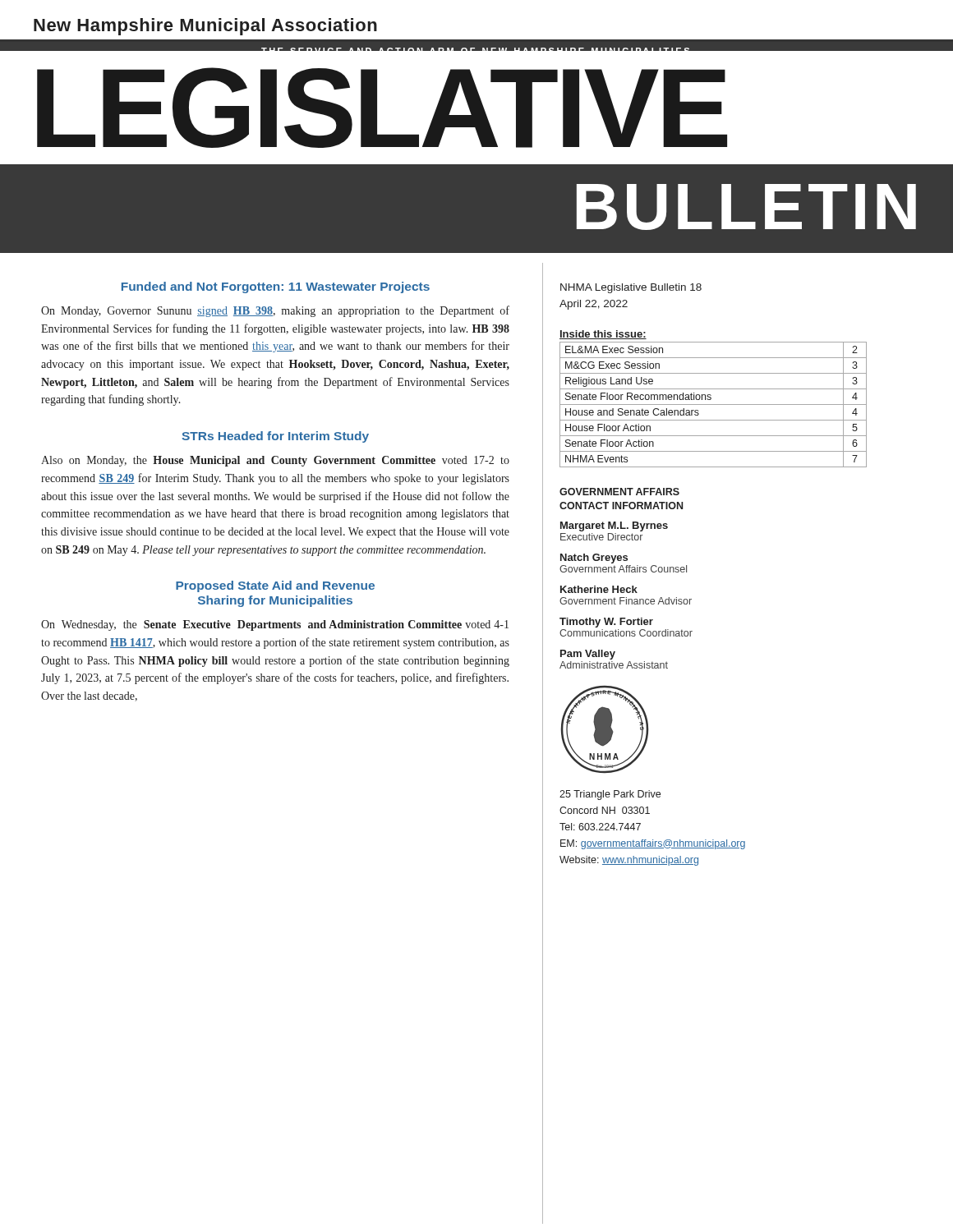Select the text containing "Margaret M.L. Byrnes Executive Director"
953x1232 pixels.
tap(614, 526)
